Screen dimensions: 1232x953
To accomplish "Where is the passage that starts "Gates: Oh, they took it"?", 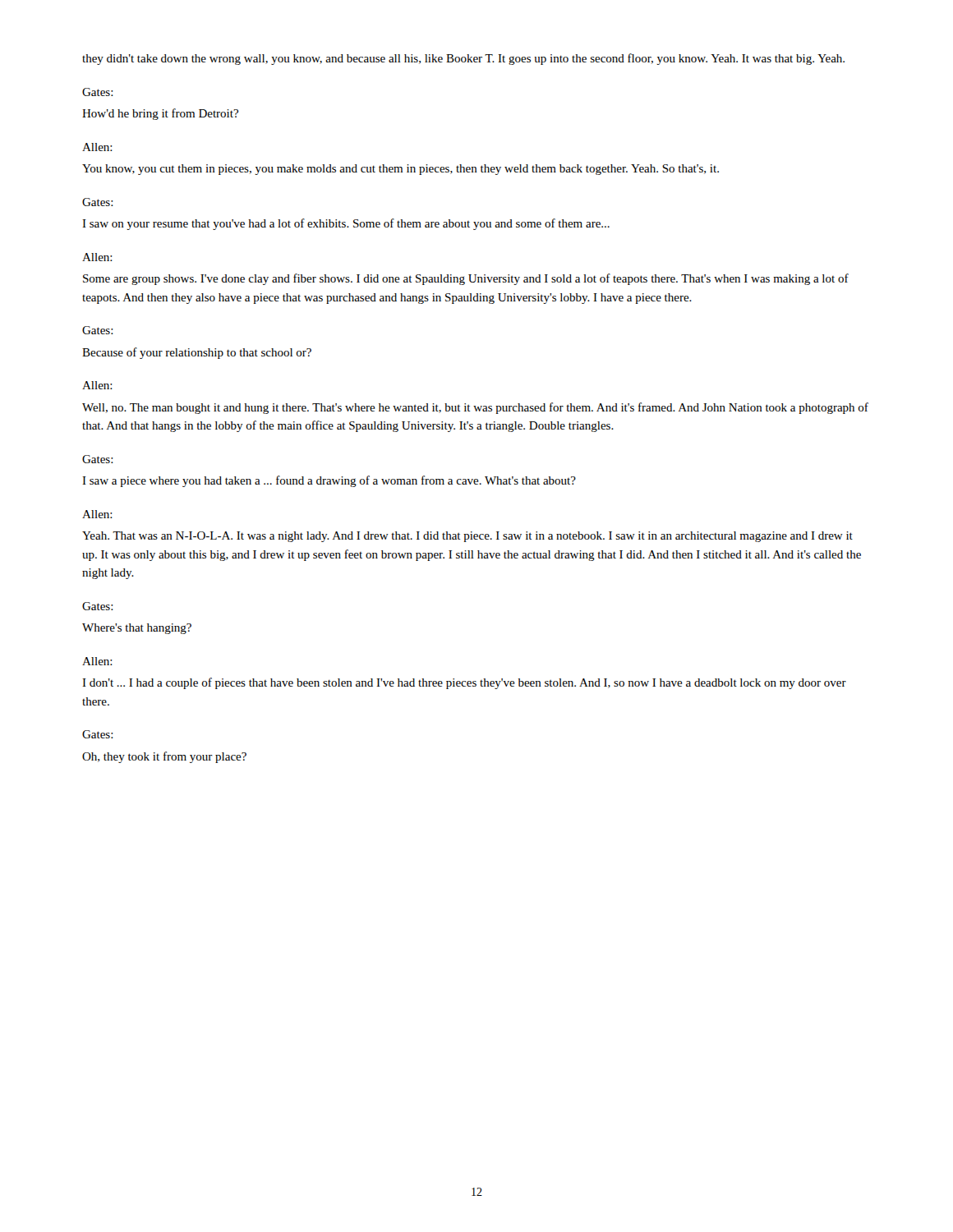I will click(x=98, y=734).
